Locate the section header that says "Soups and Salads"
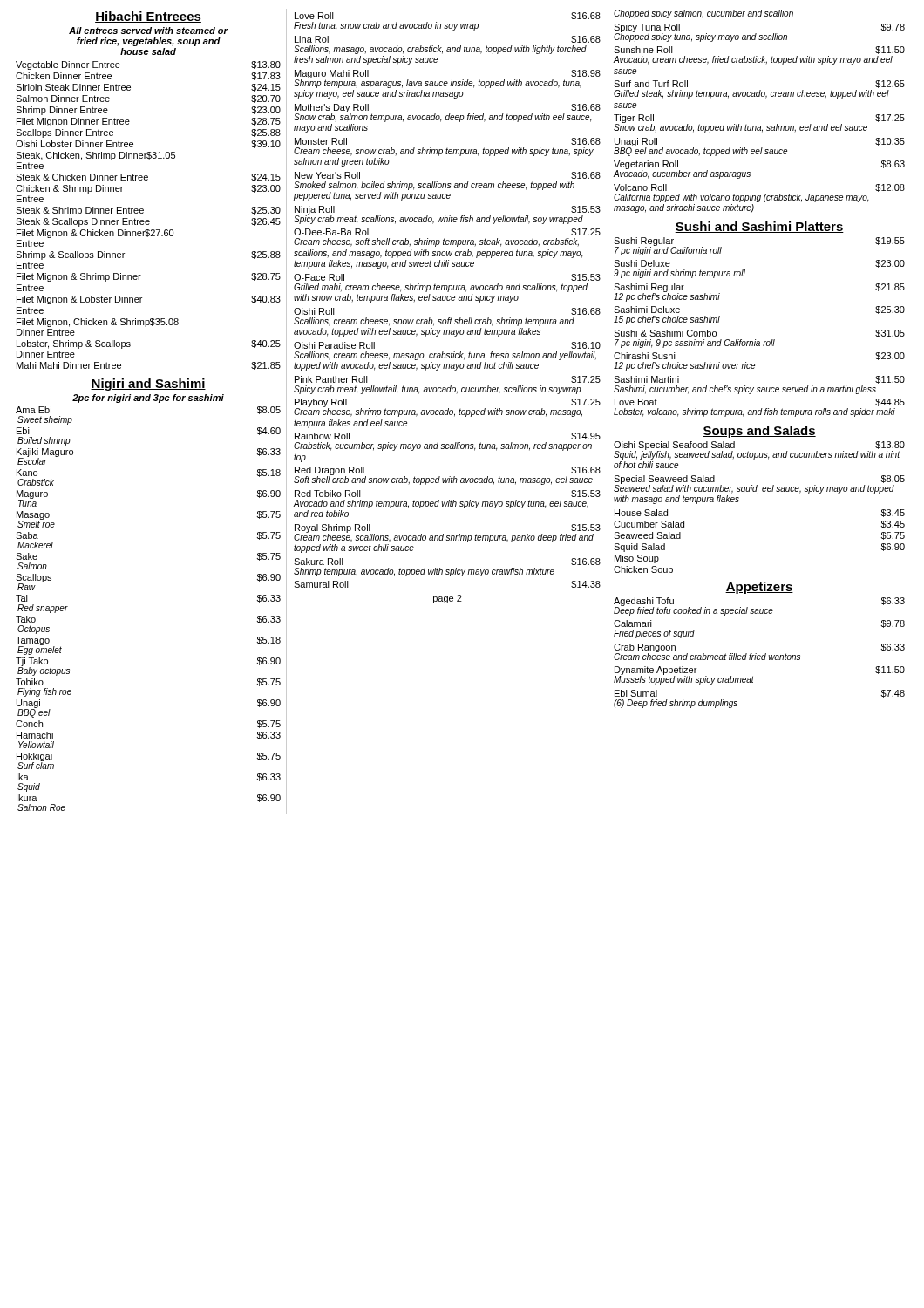 tap(759, 430)
